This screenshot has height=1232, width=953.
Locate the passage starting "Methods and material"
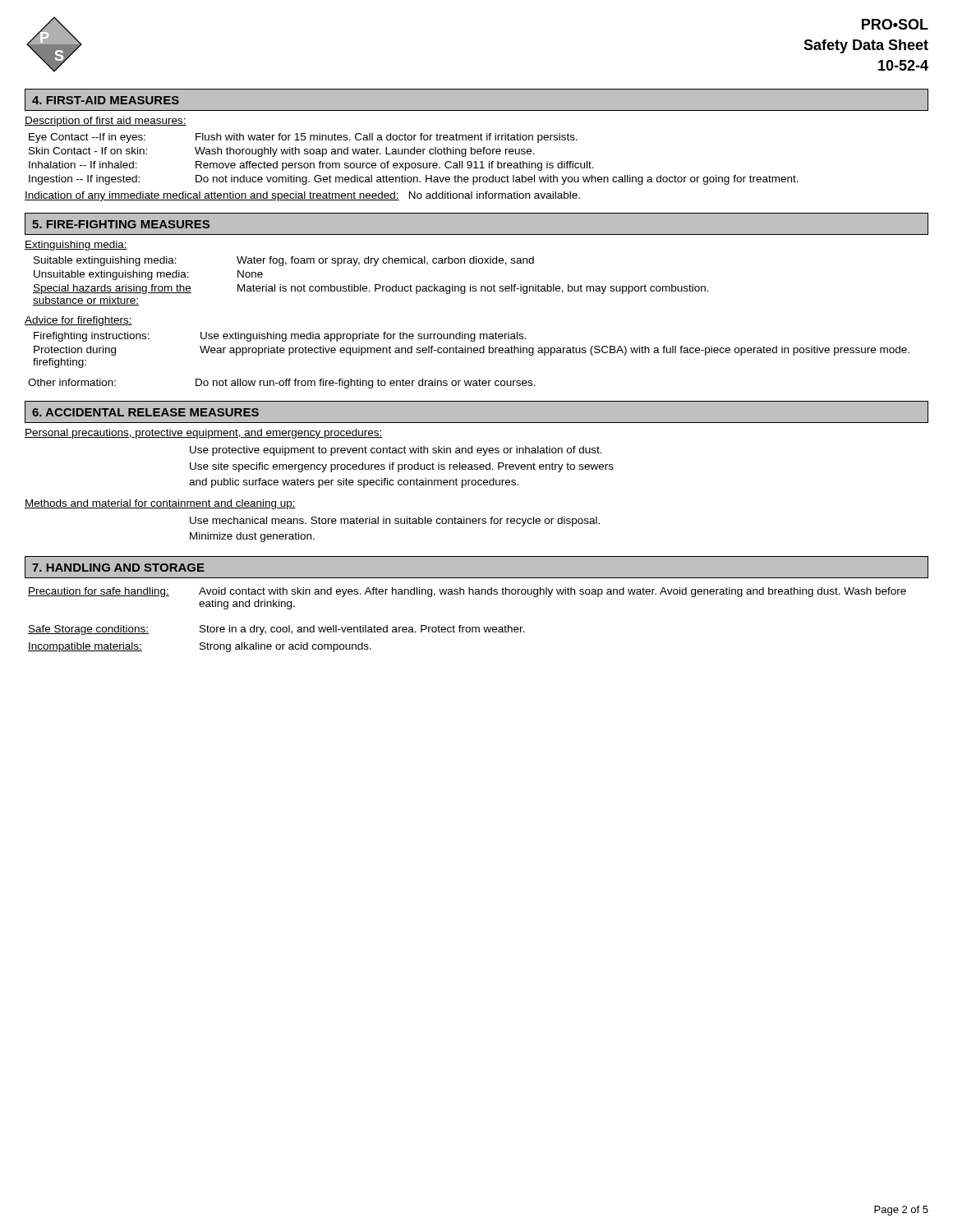160,503
